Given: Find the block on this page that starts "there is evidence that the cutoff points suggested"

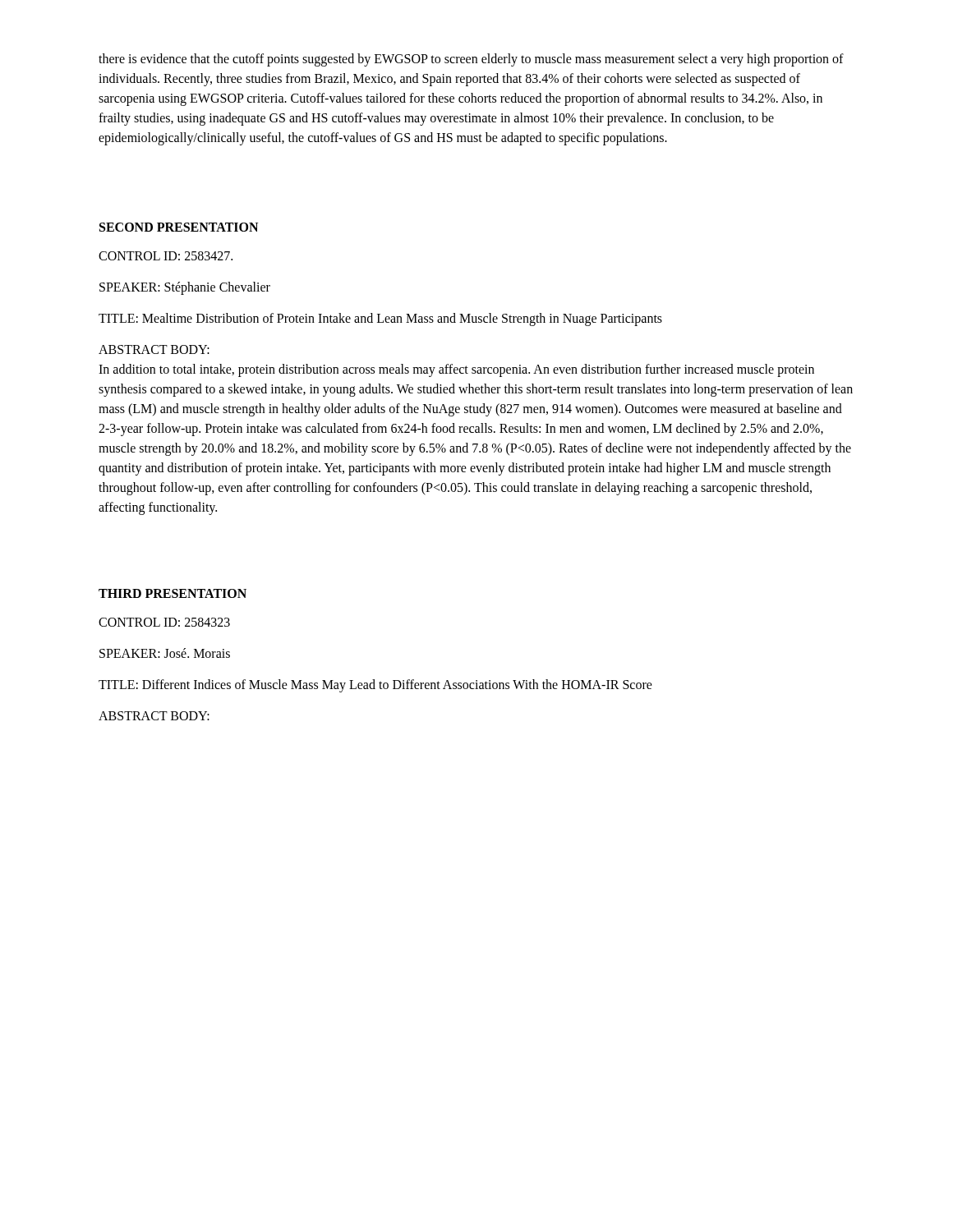Looking at the screenshot, I should [471, 98].
